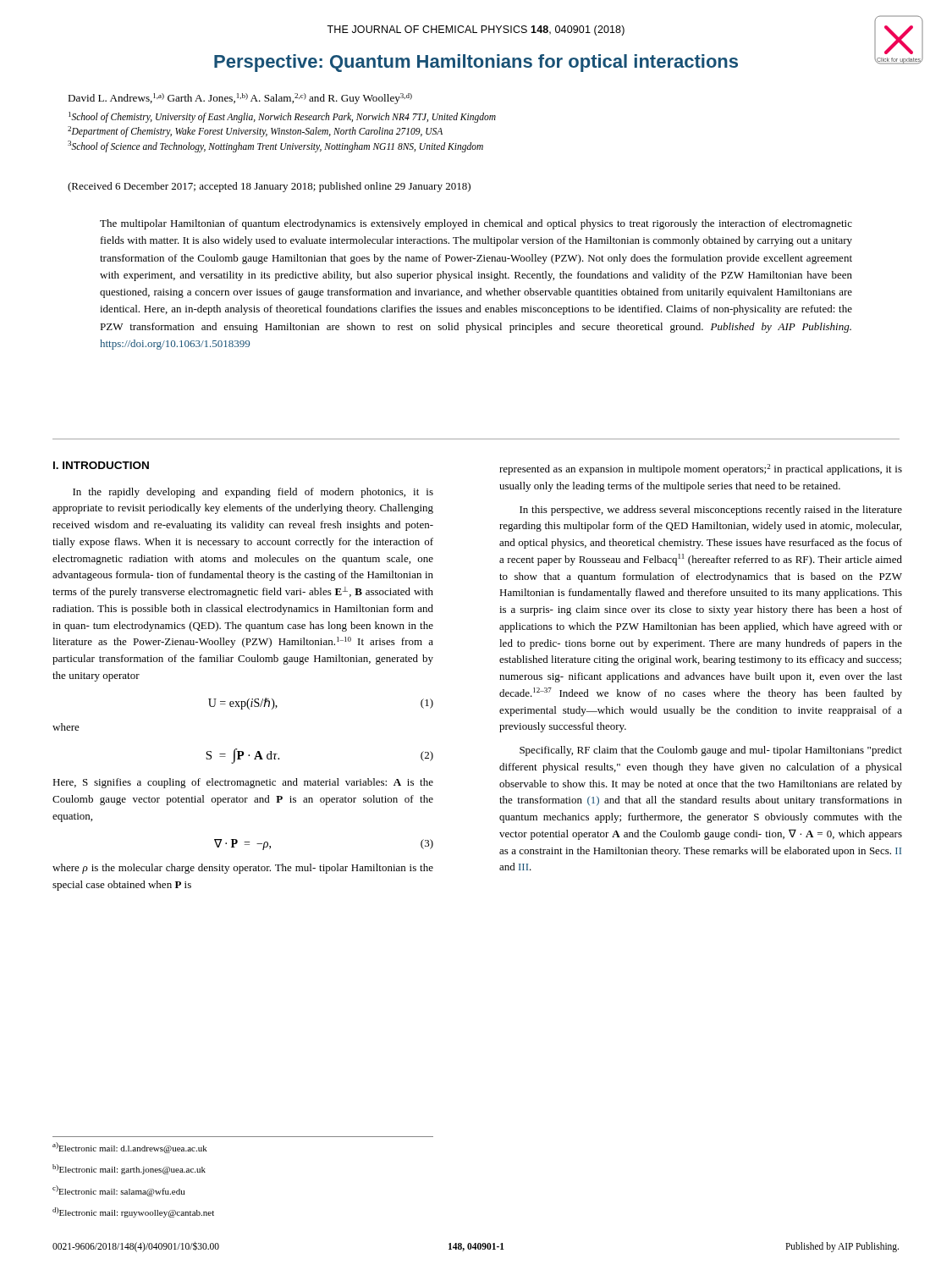Image resolution: width=952 pixels, height=1270 pixels.
Task: Locate the block starting "In this perspective, we address several misconceptions recently"
Action: pos(701,618)
